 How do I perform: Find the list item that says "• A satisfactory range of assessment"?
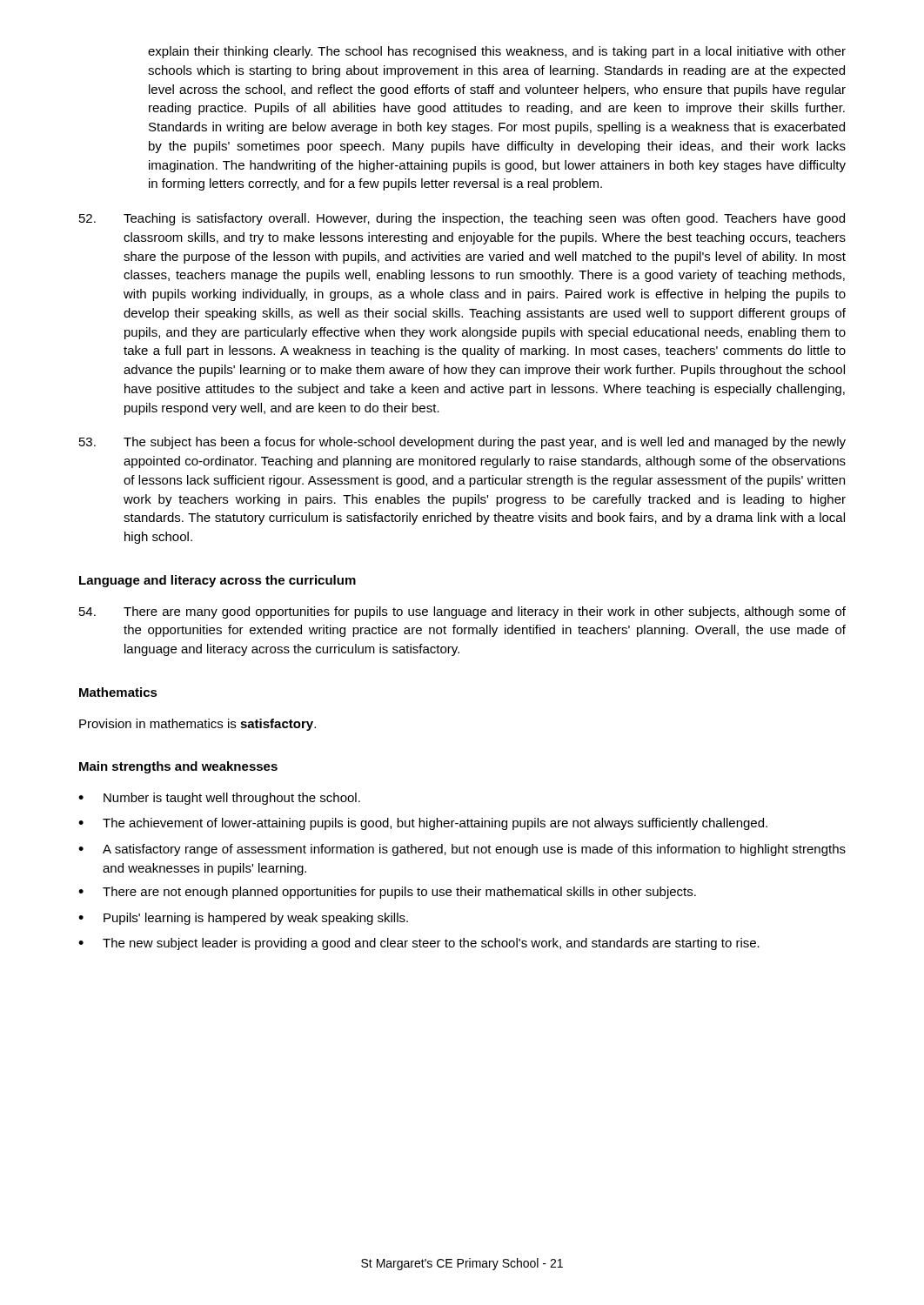click(462, 858)
